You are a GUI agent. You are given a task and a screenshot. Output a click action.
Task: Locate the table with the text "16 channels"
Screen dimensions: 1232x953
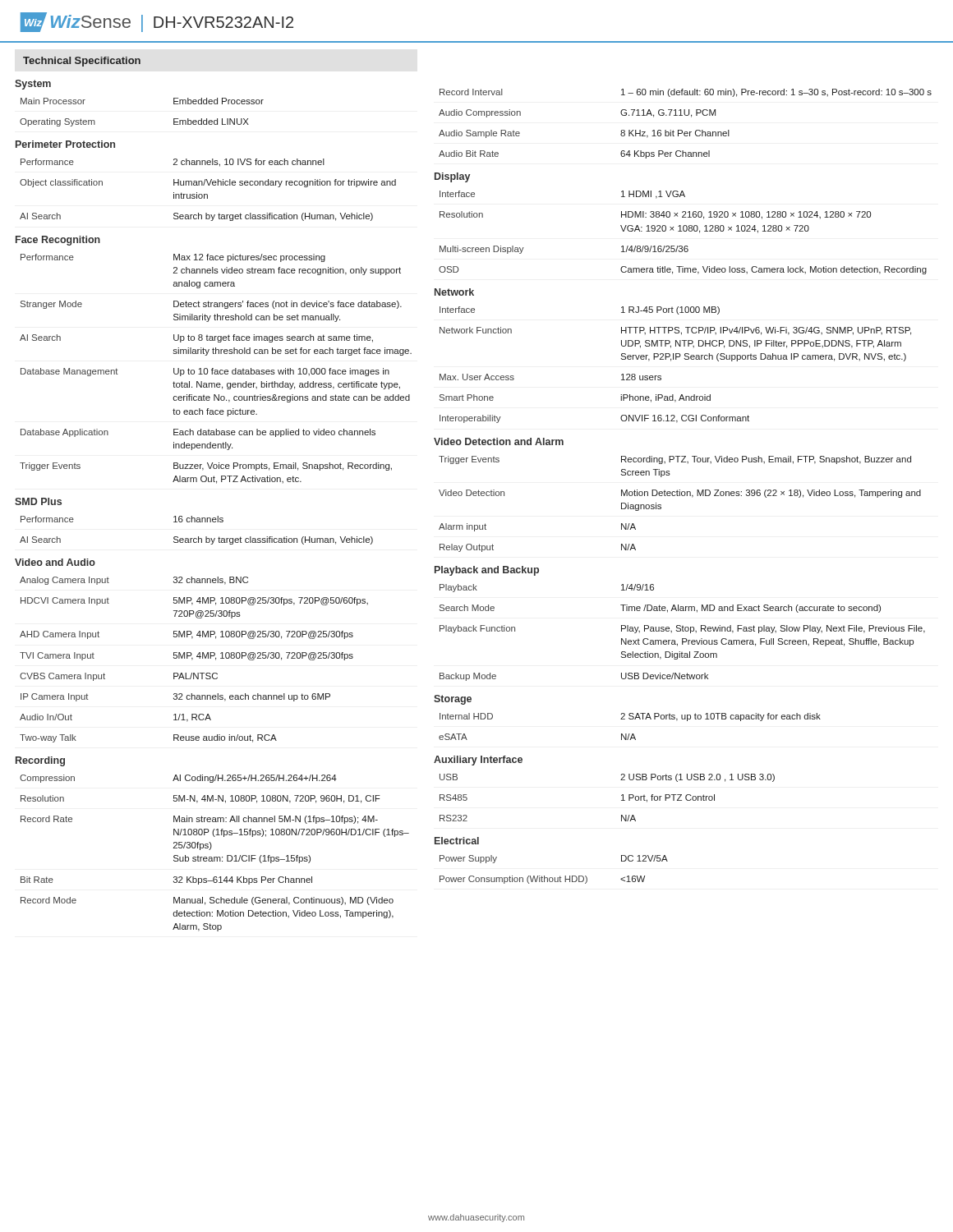(x=216, y=530)
